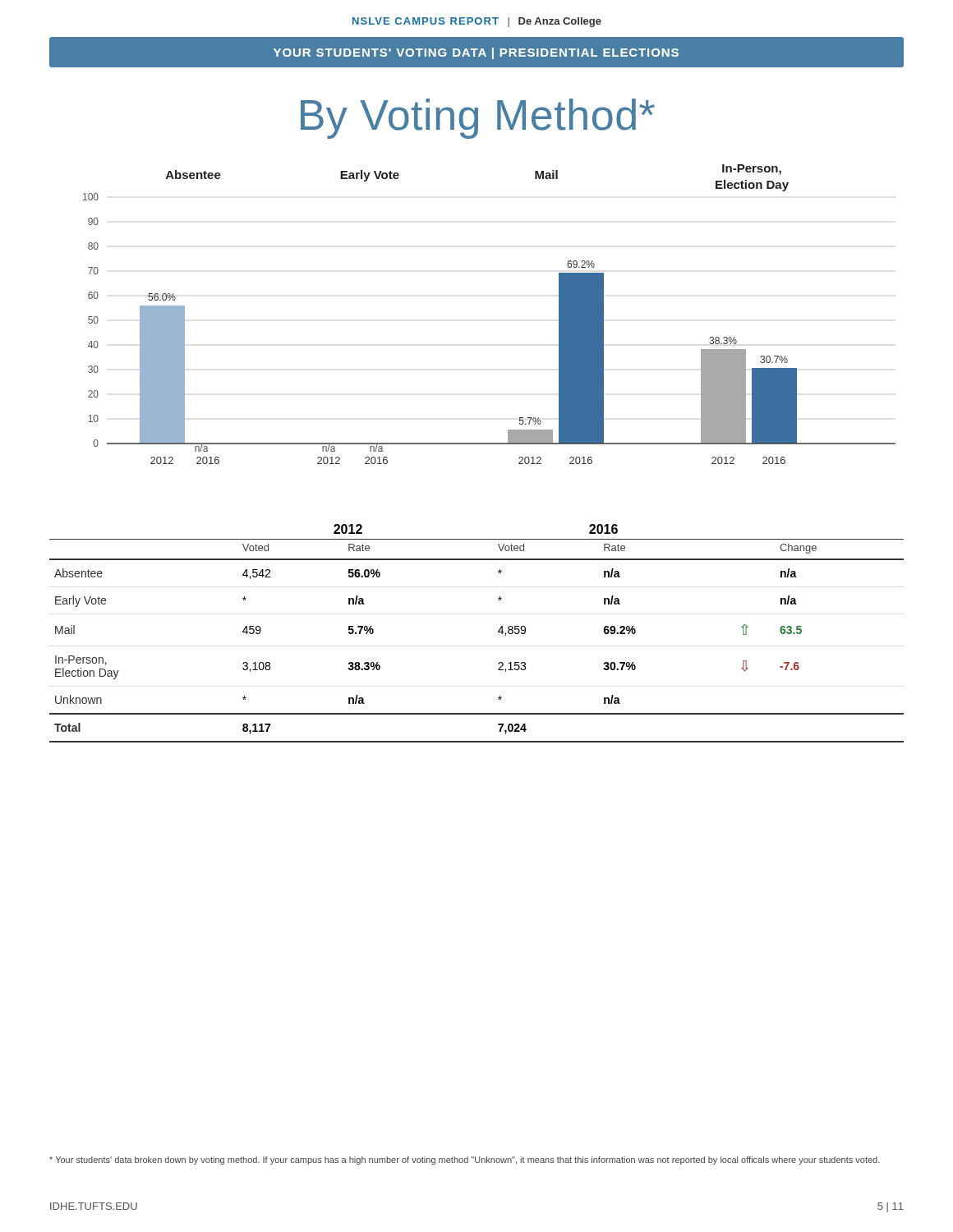Locate the title containing "By Voting Method*"
Viewport: 953px width, 1232px height.
pyautogui.click(x=476, y=115)
